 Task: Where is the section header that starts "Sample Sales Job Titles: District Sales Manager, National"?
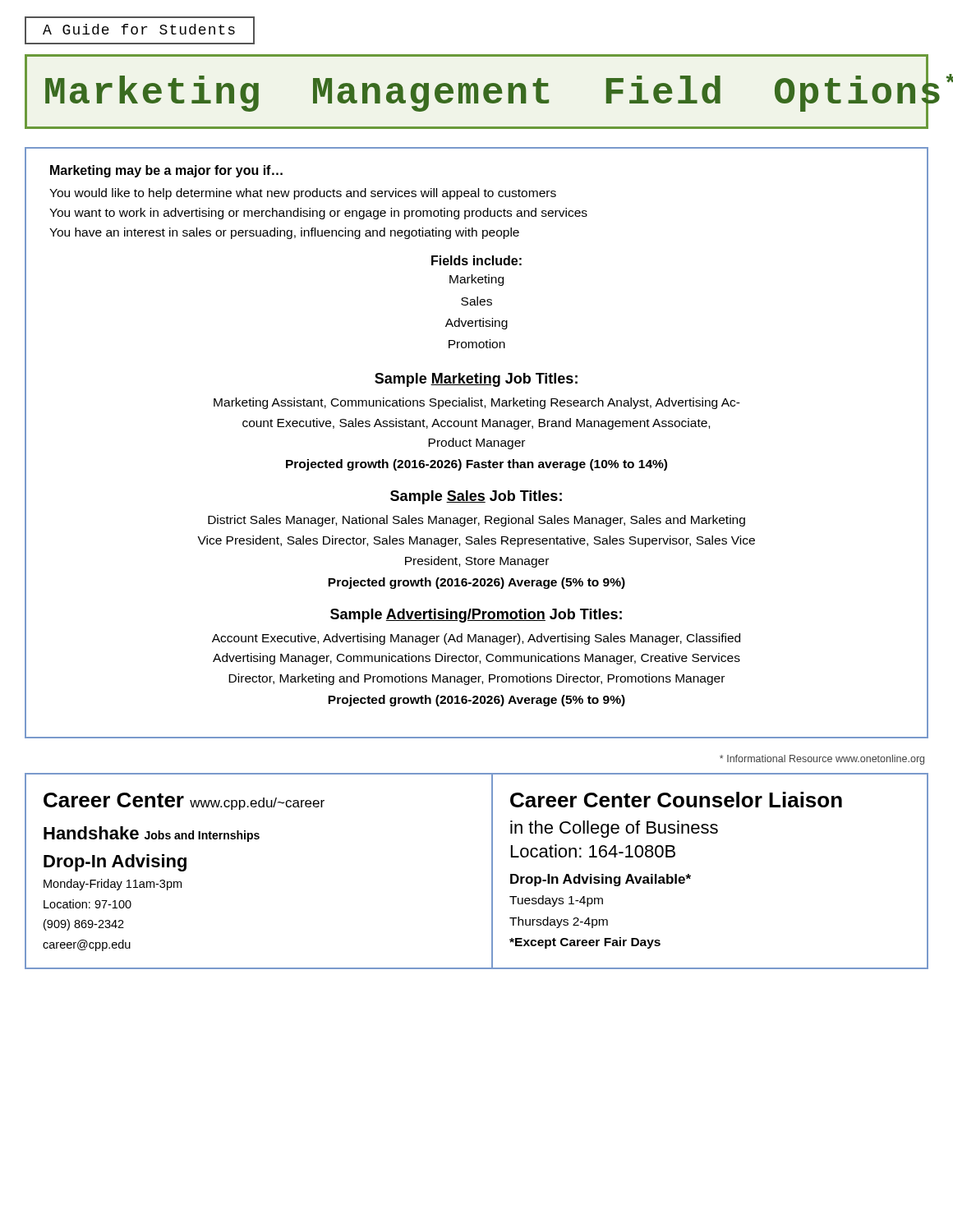[476, 539]
